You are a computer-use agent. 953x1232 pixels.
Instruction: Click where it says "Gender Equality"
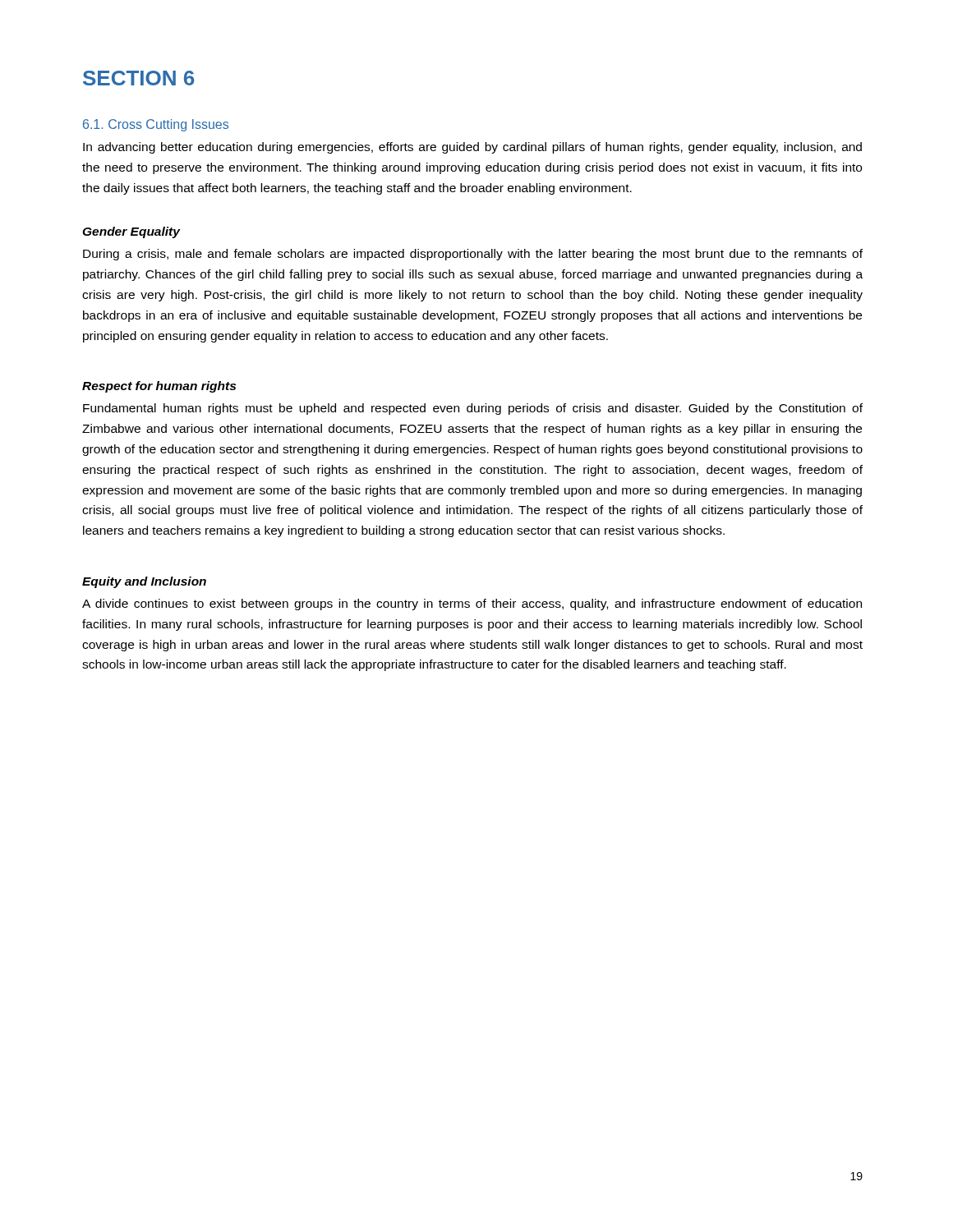click(131, 232)
